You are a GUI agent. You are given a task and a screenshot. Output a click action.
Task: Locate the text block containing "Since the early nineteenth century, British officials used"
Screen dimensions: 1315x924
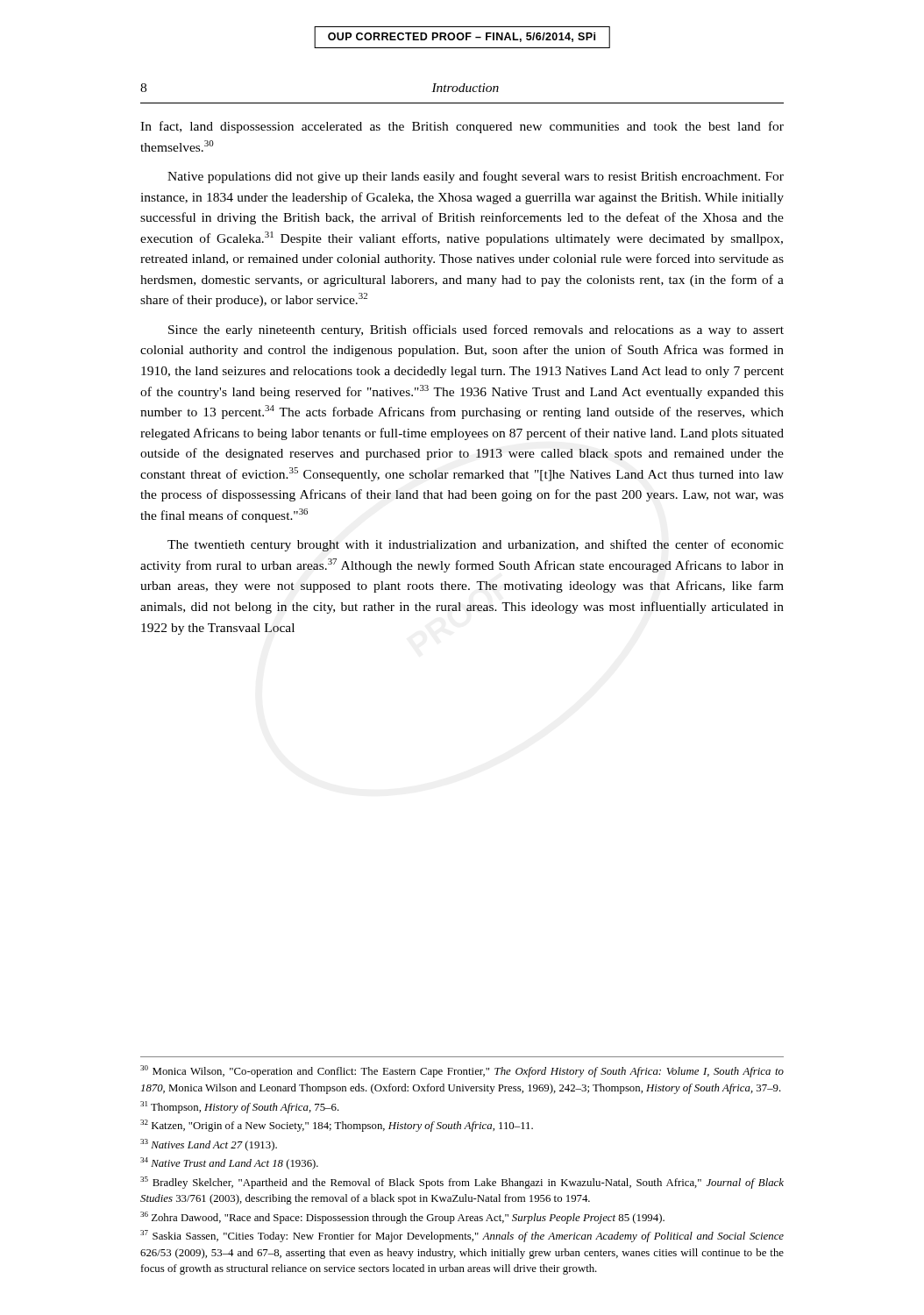[x=462, y=422]
